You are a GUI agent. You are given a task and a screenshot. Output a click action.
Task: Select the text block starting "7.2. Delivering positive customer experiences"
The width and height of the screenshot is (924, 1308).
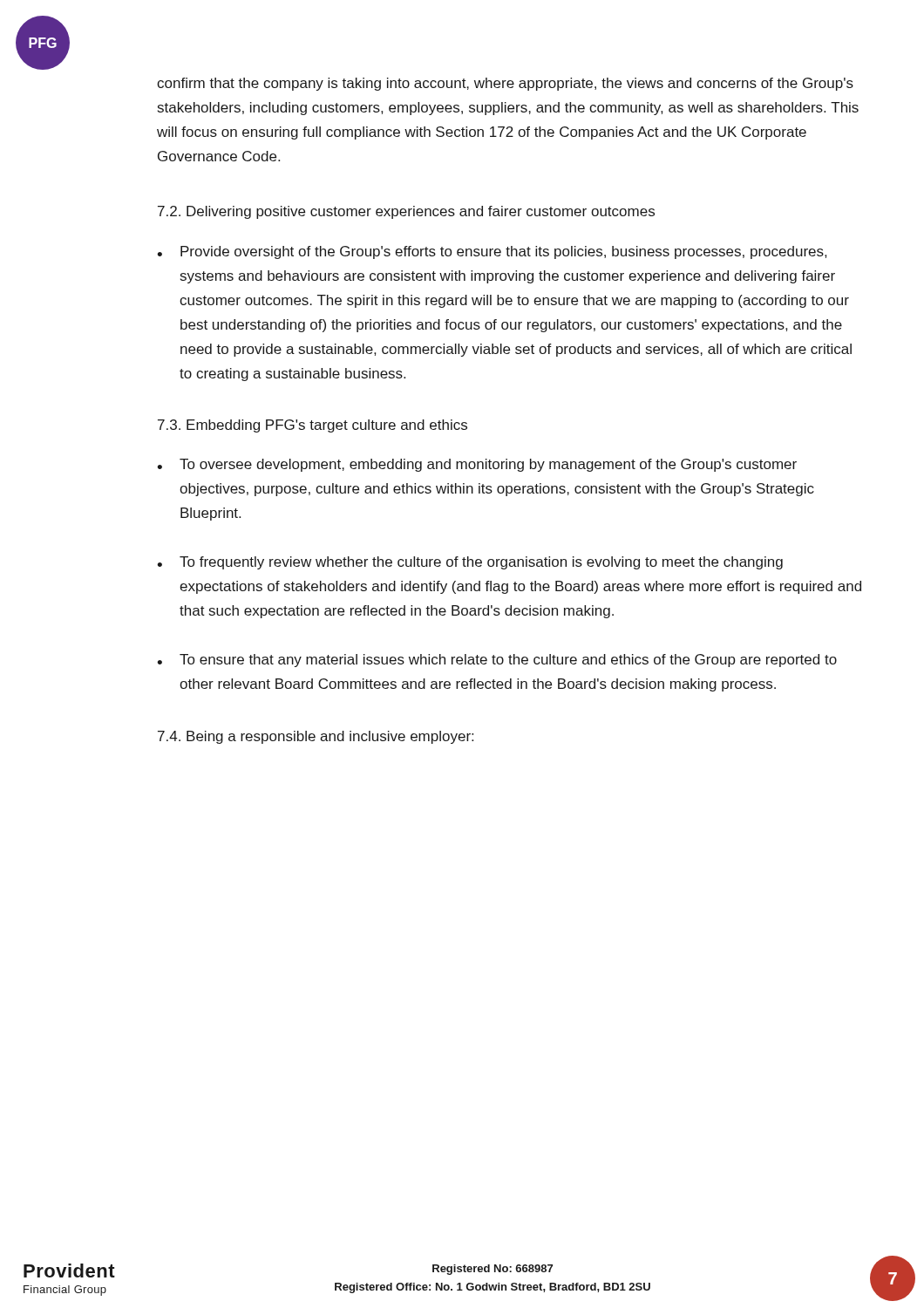[406, 212]
